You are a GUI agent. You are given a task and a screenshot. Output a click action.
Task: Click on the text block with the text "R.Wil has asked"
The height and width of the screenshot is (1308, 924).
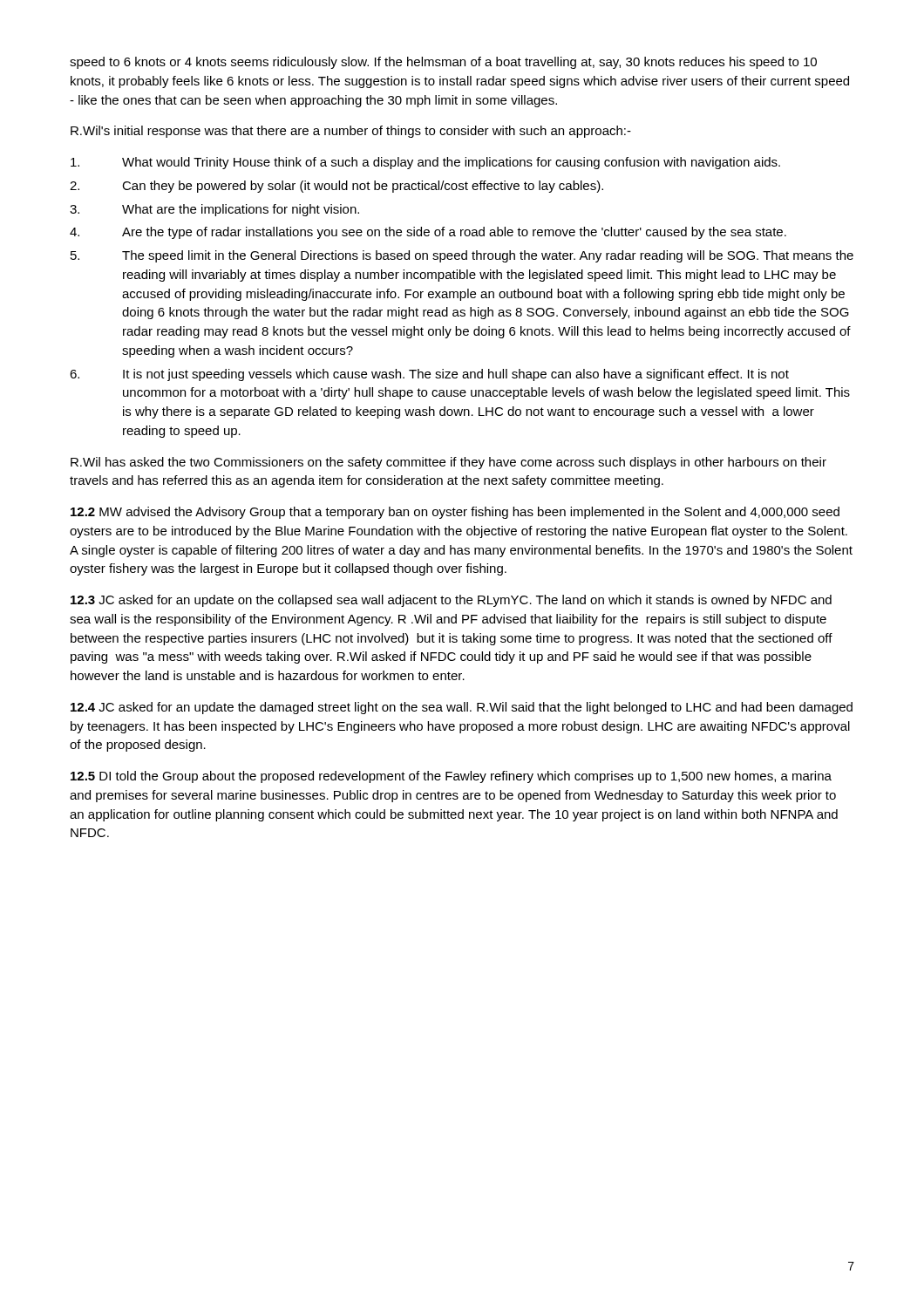448,471
